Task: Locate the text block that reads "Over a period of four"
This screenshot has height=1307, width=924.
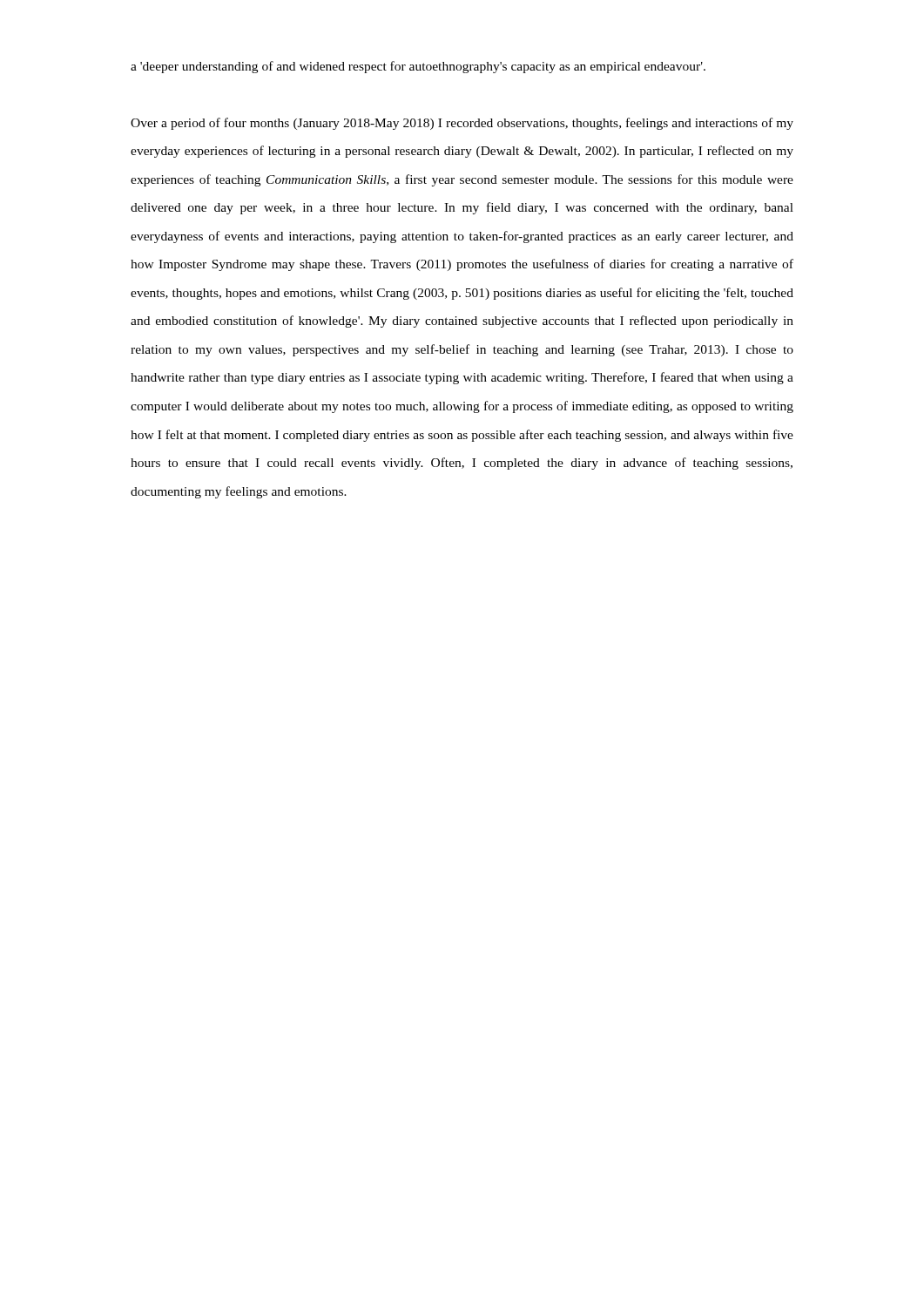Action: [x=462, y=307]
